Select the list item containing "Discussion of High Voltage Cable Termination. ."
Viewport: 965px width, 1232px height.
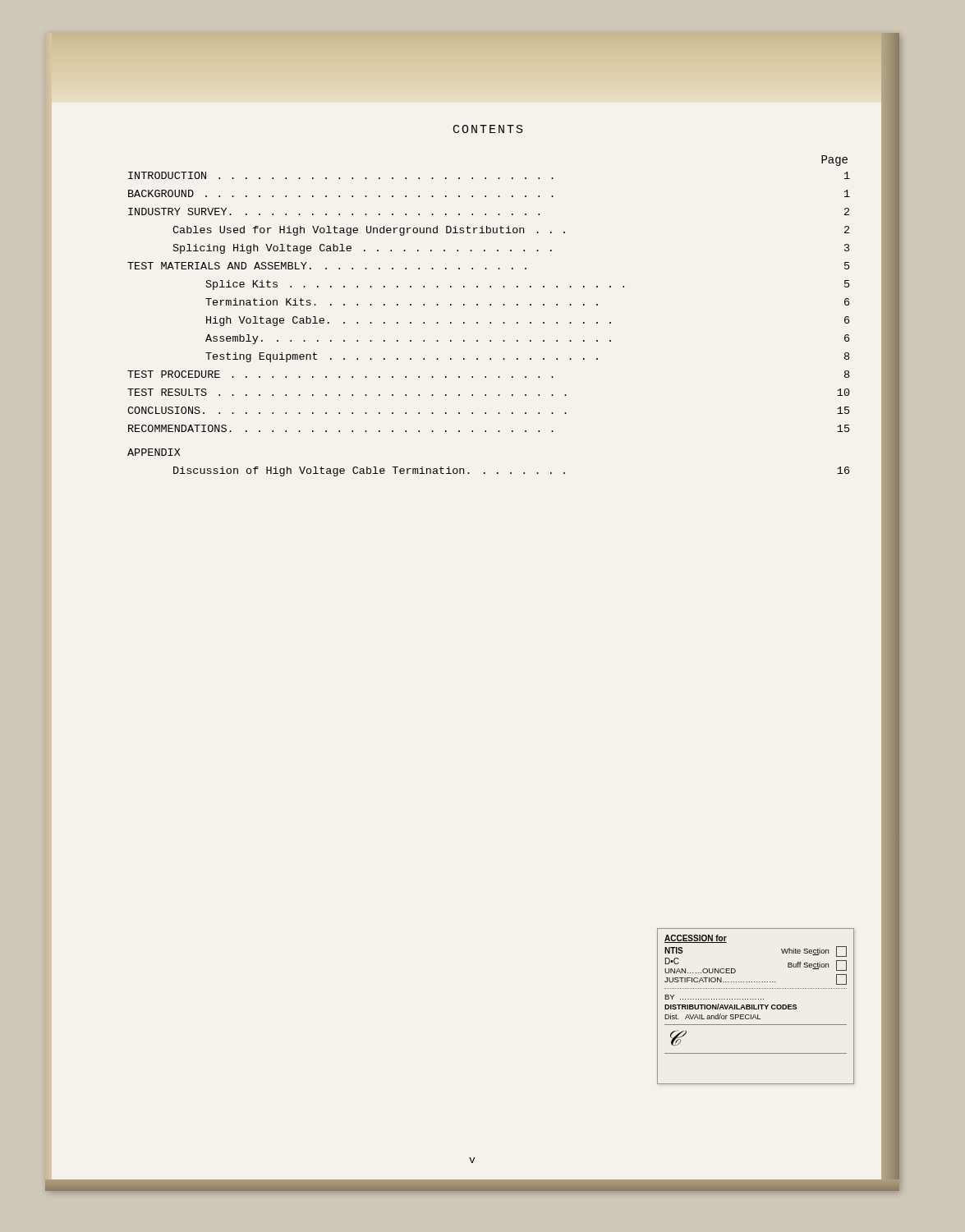[511, 471]
